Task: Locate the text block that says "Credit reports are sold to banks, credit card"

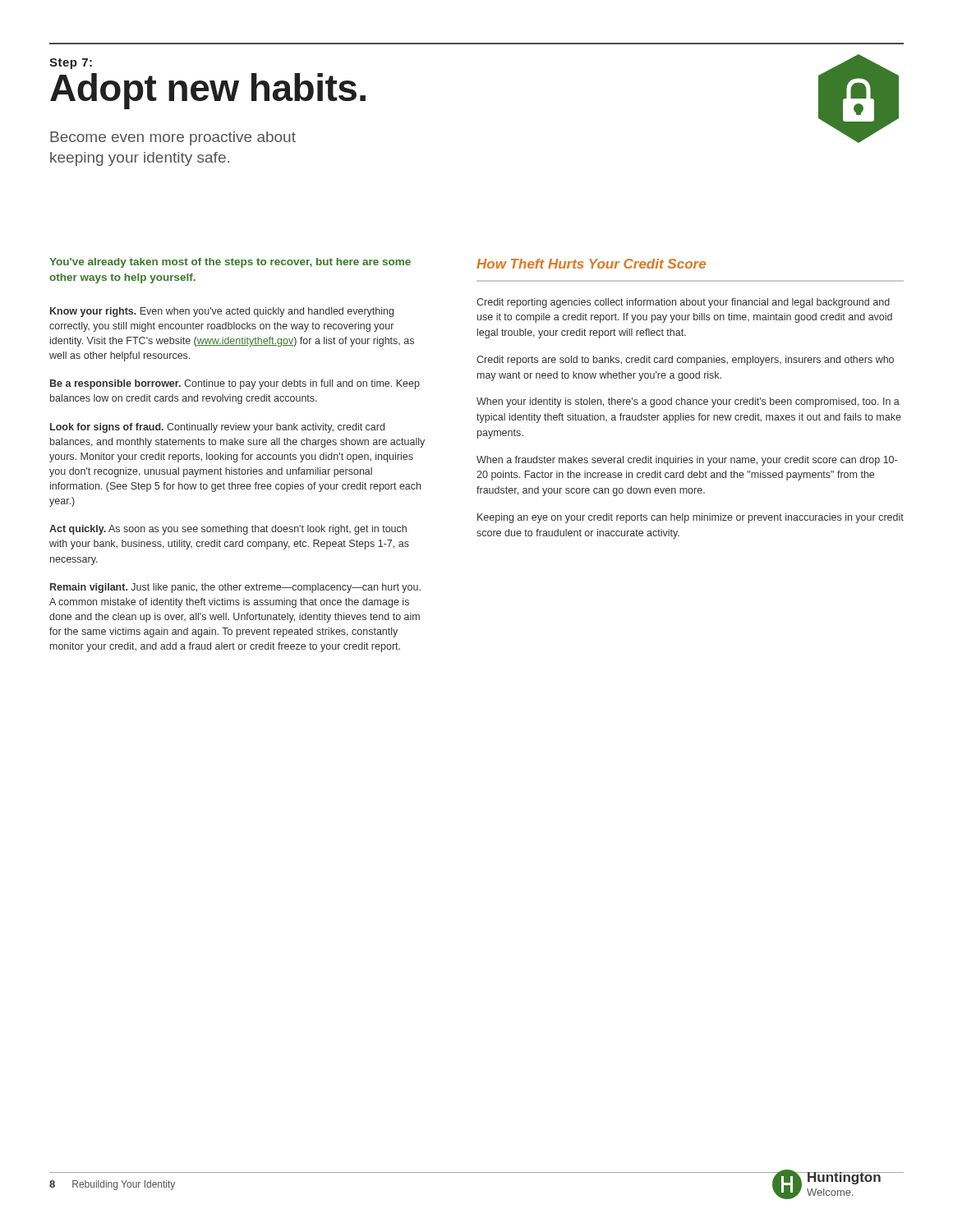Action: coord(685,367)
